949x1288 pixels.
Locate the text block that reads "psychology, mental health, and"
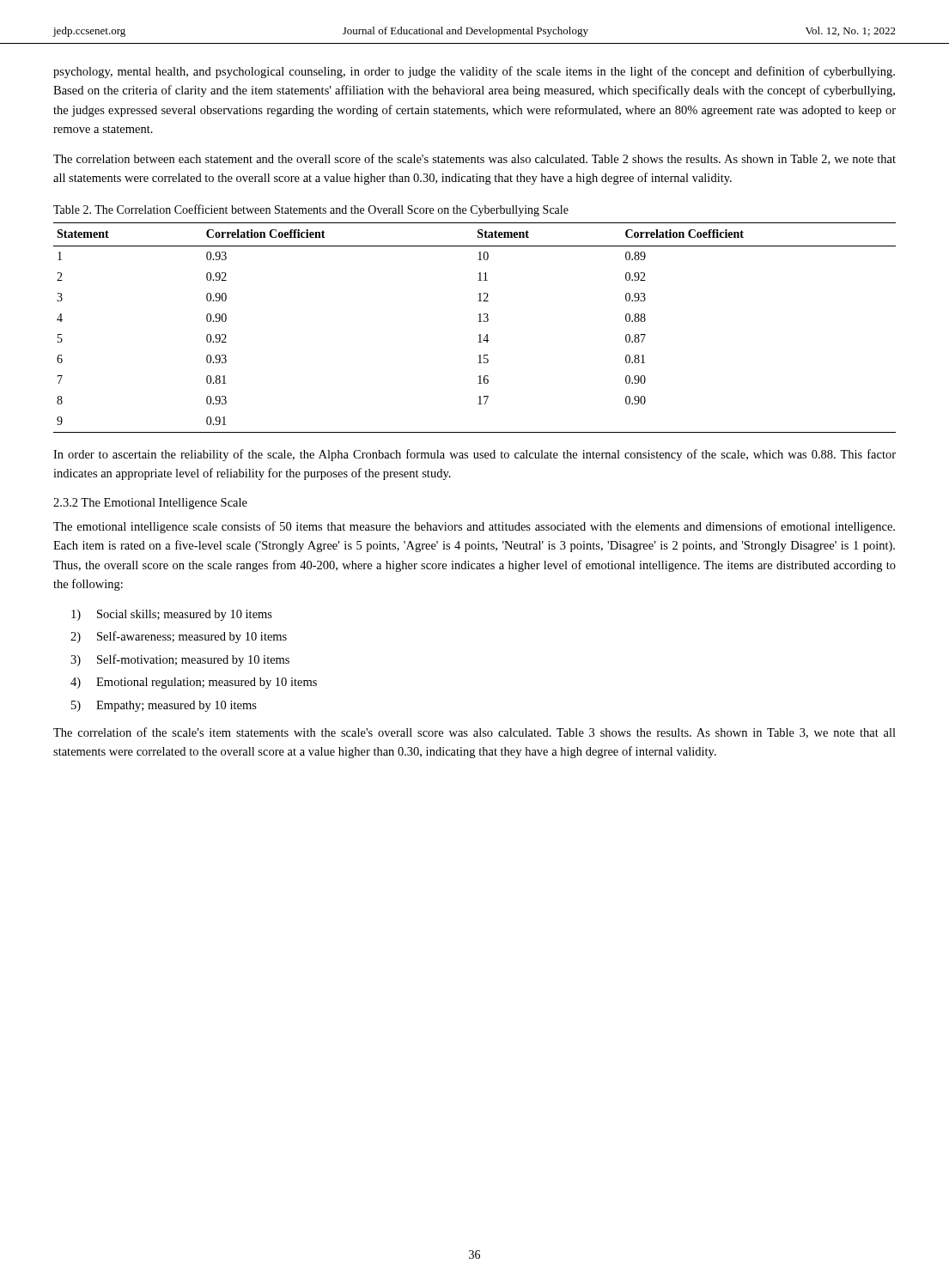tap(474, 100)
